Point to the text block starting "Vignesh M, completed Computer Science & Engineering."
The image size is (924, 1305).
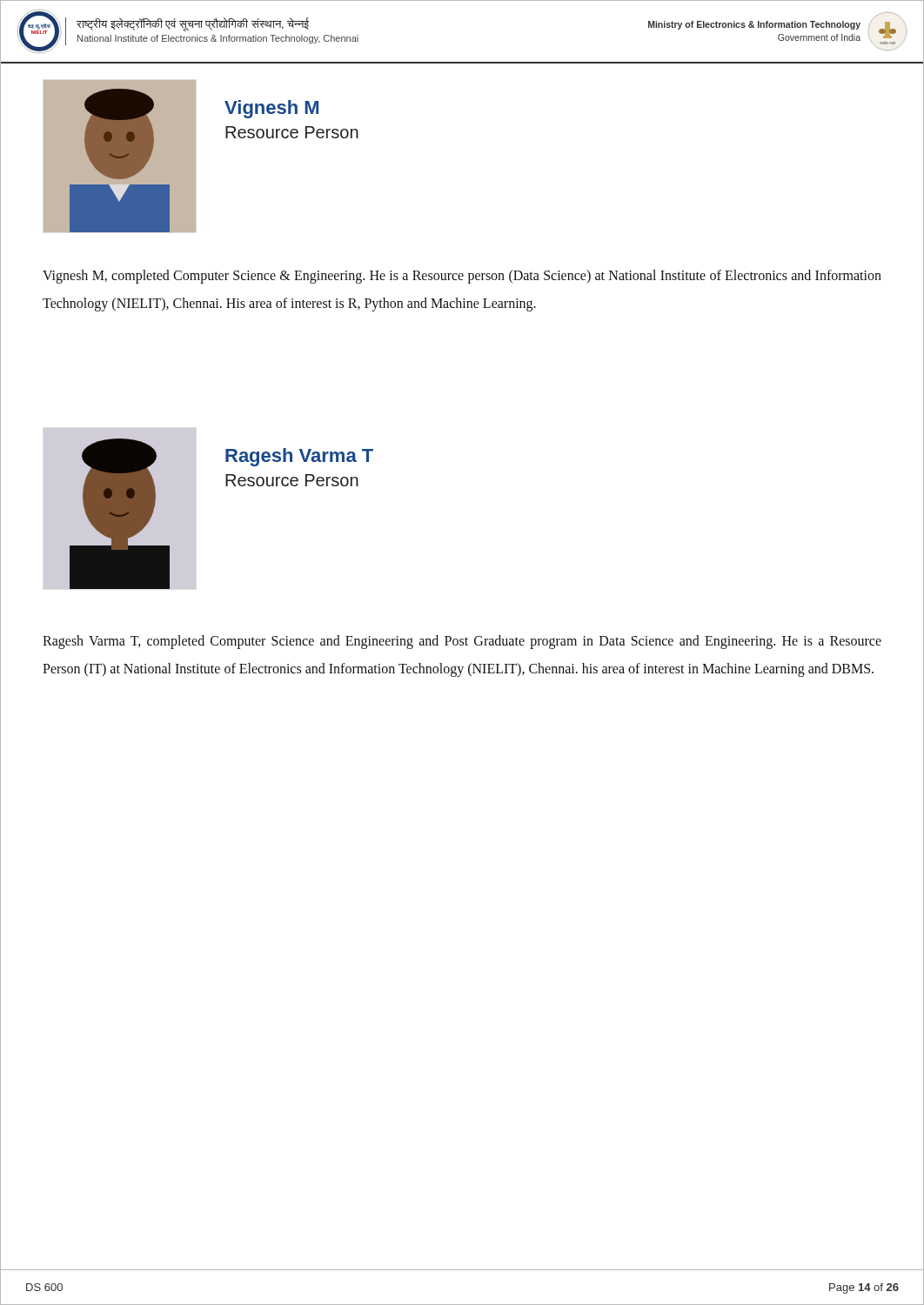click(x=462, y=289)
